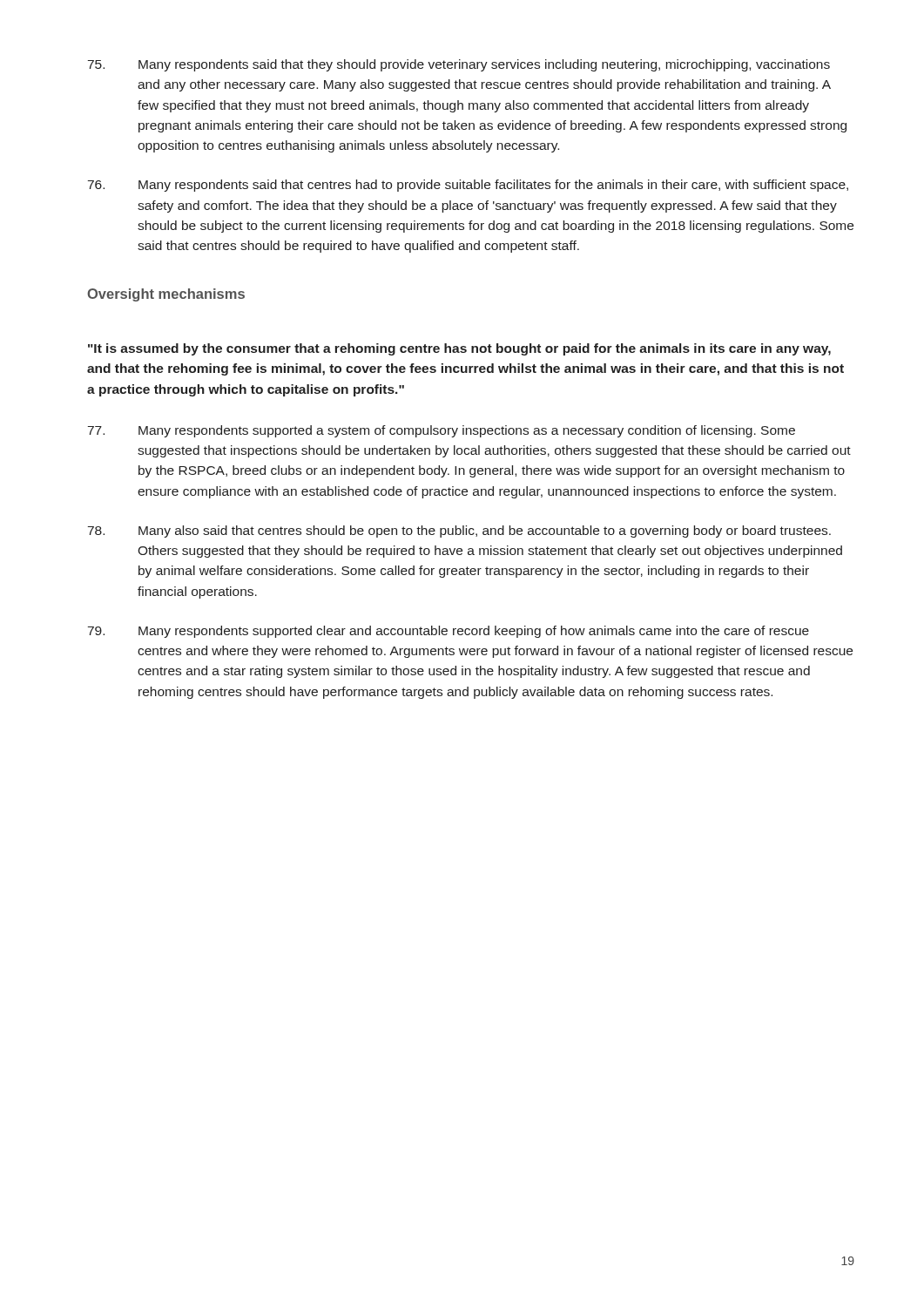This screenshot has height=1307, width=924.
Task: Navigate to the text starting "Oversight mechanisms"
Action: [166, 294]
